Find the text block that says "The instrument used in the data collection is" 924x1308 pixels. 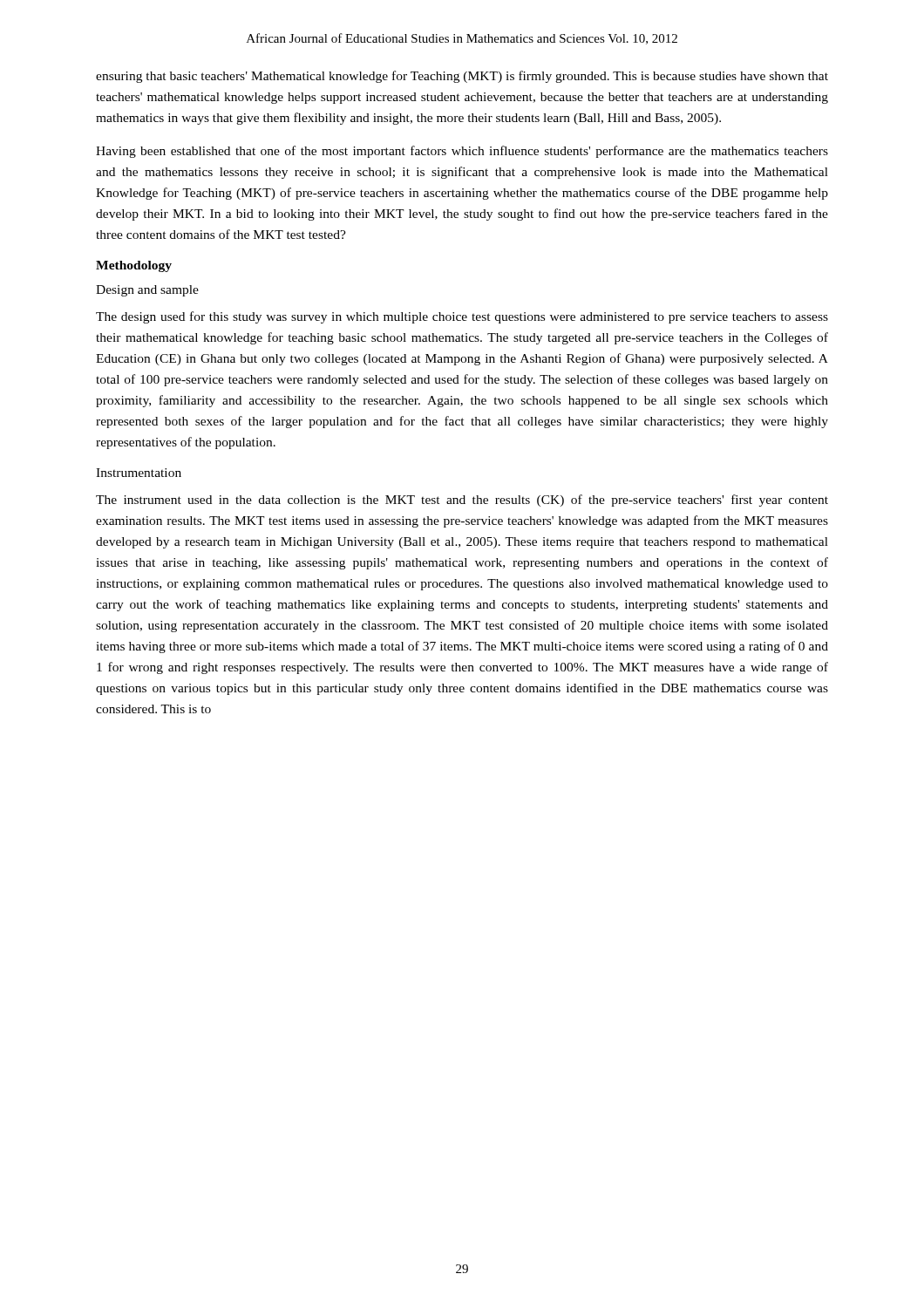tap(462, 605)
